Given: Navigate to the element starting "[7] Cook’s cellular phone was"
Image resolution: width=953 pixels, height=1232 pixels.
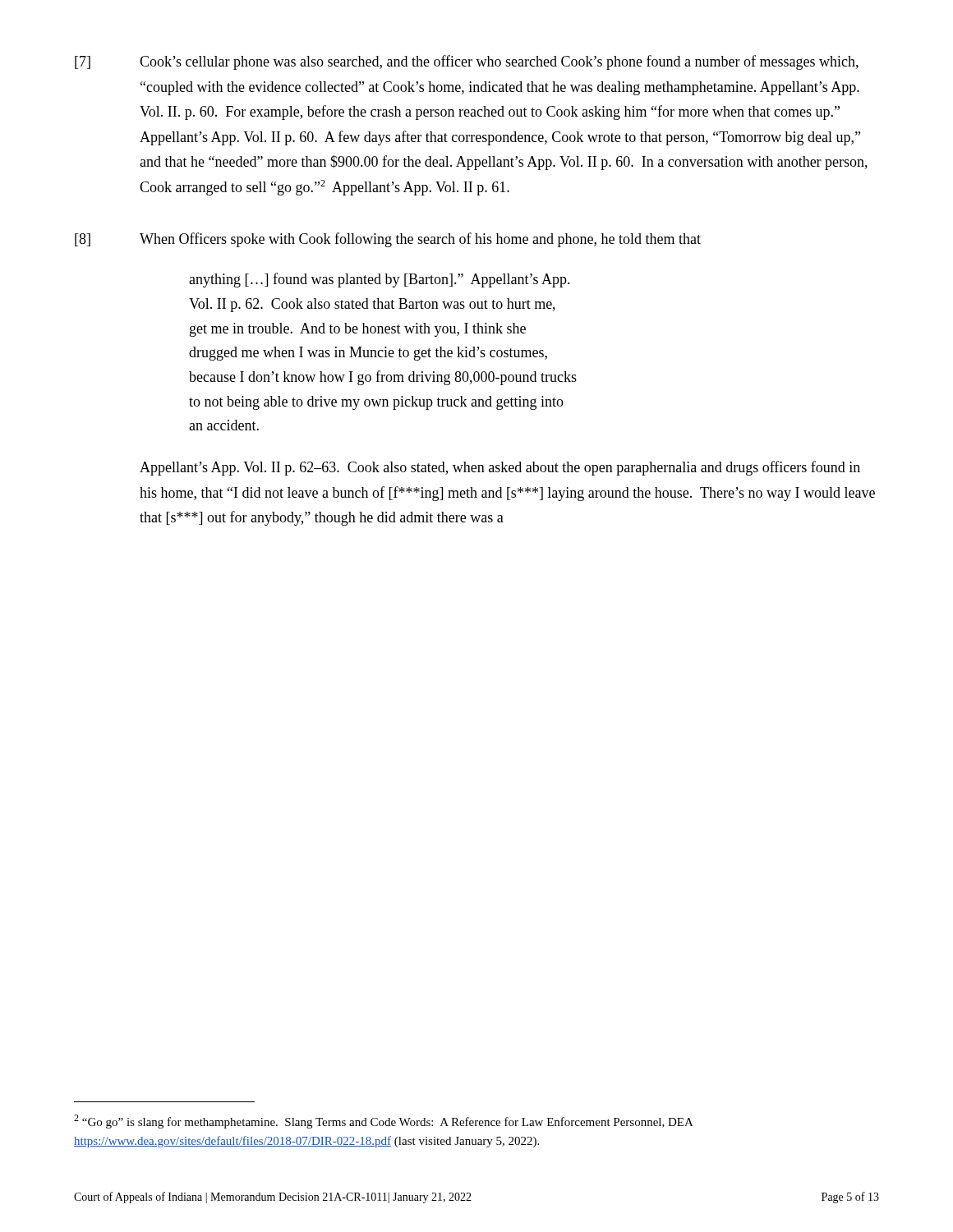Looking at the screenshot, I should click(x=476, y=125).
